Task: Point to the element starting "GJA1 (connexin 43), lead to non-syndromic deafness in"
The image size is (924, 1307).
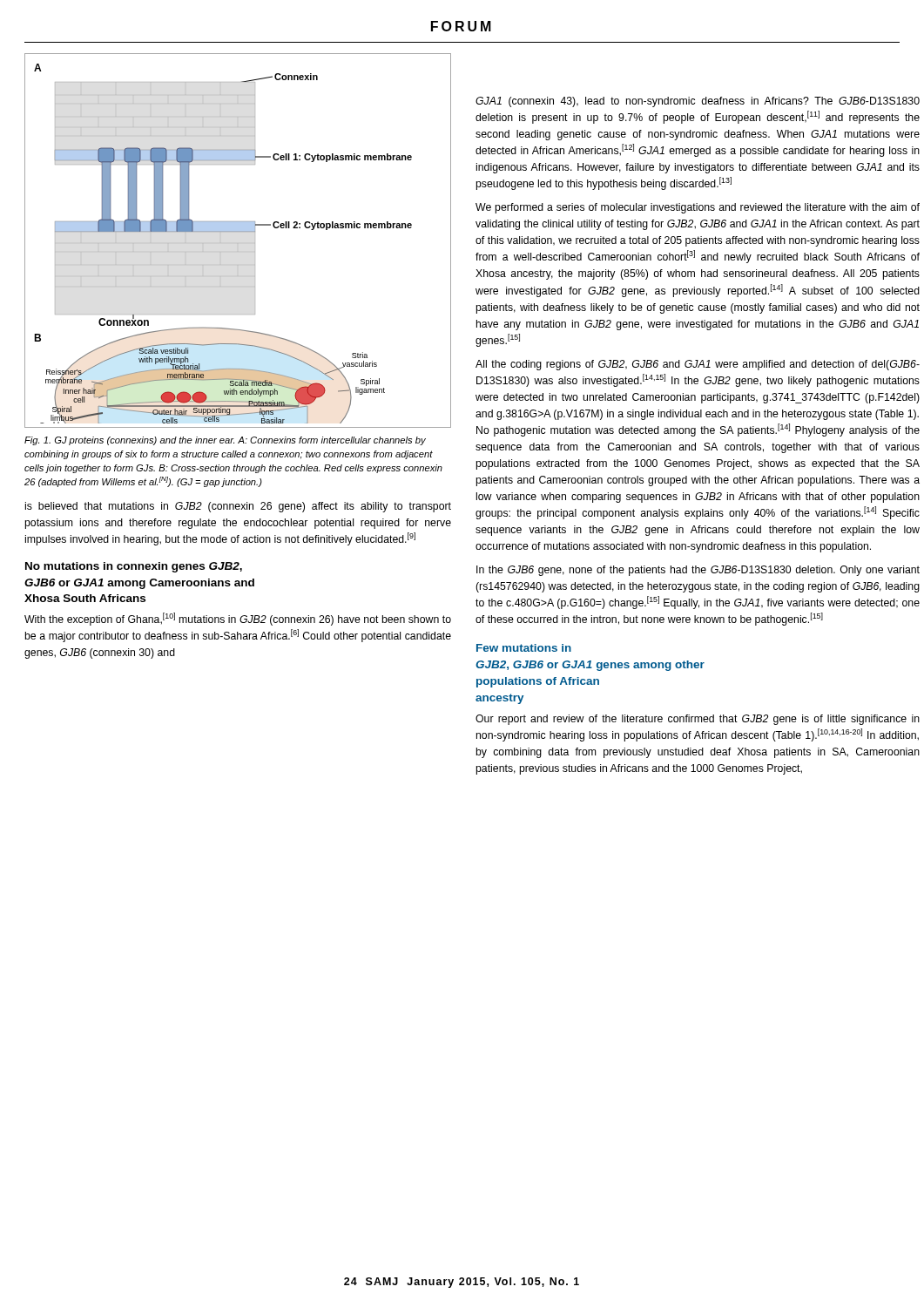Action: click(698, 143)
